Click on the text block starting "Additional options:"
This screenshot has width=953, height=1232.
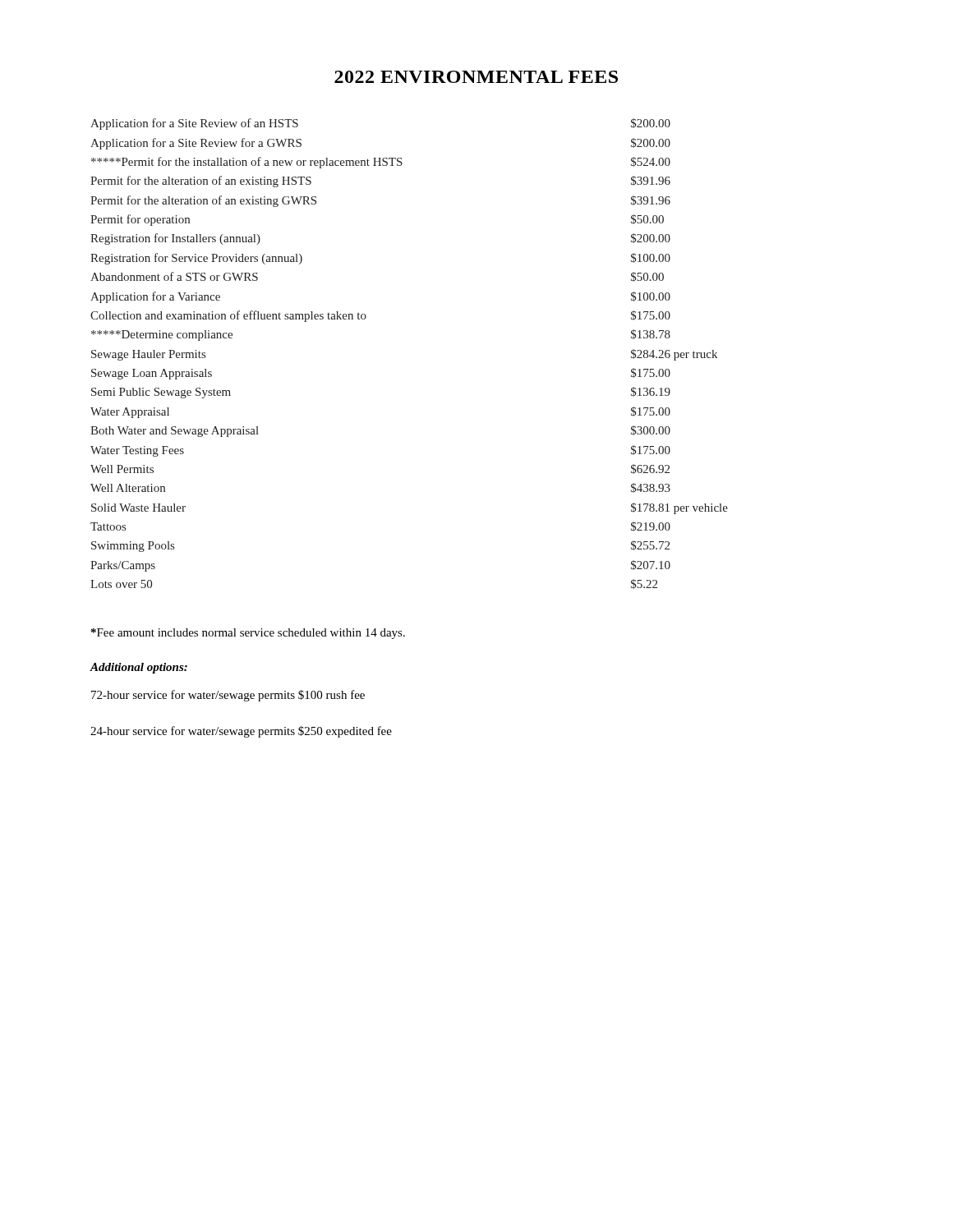click(x=139, y=667)
